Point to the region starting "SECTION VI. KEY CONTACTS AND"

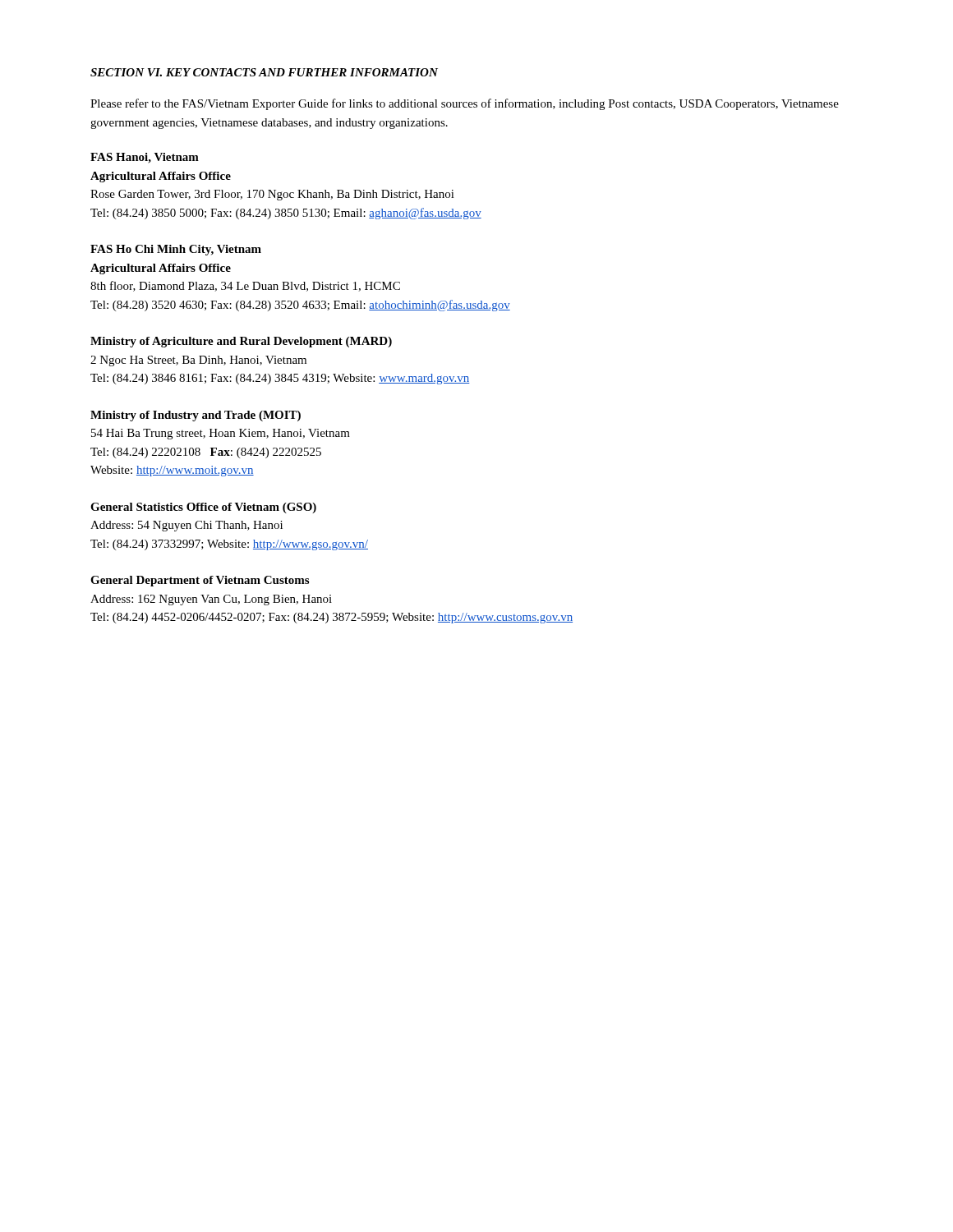tap(264, 72)
